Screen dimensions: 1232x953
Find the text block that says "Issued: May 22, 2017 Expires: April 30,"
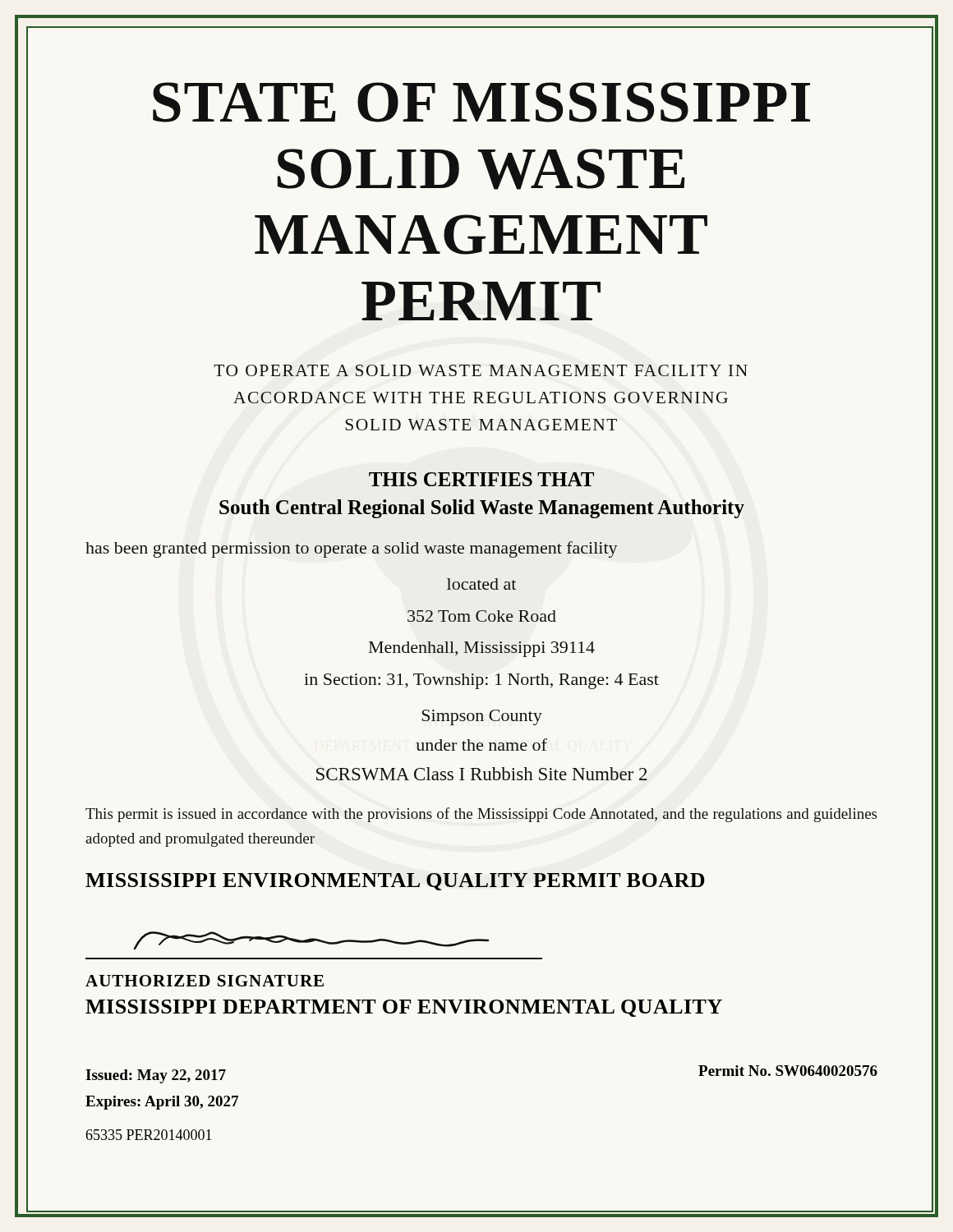pyautogui.click(x=162, y=1088)
